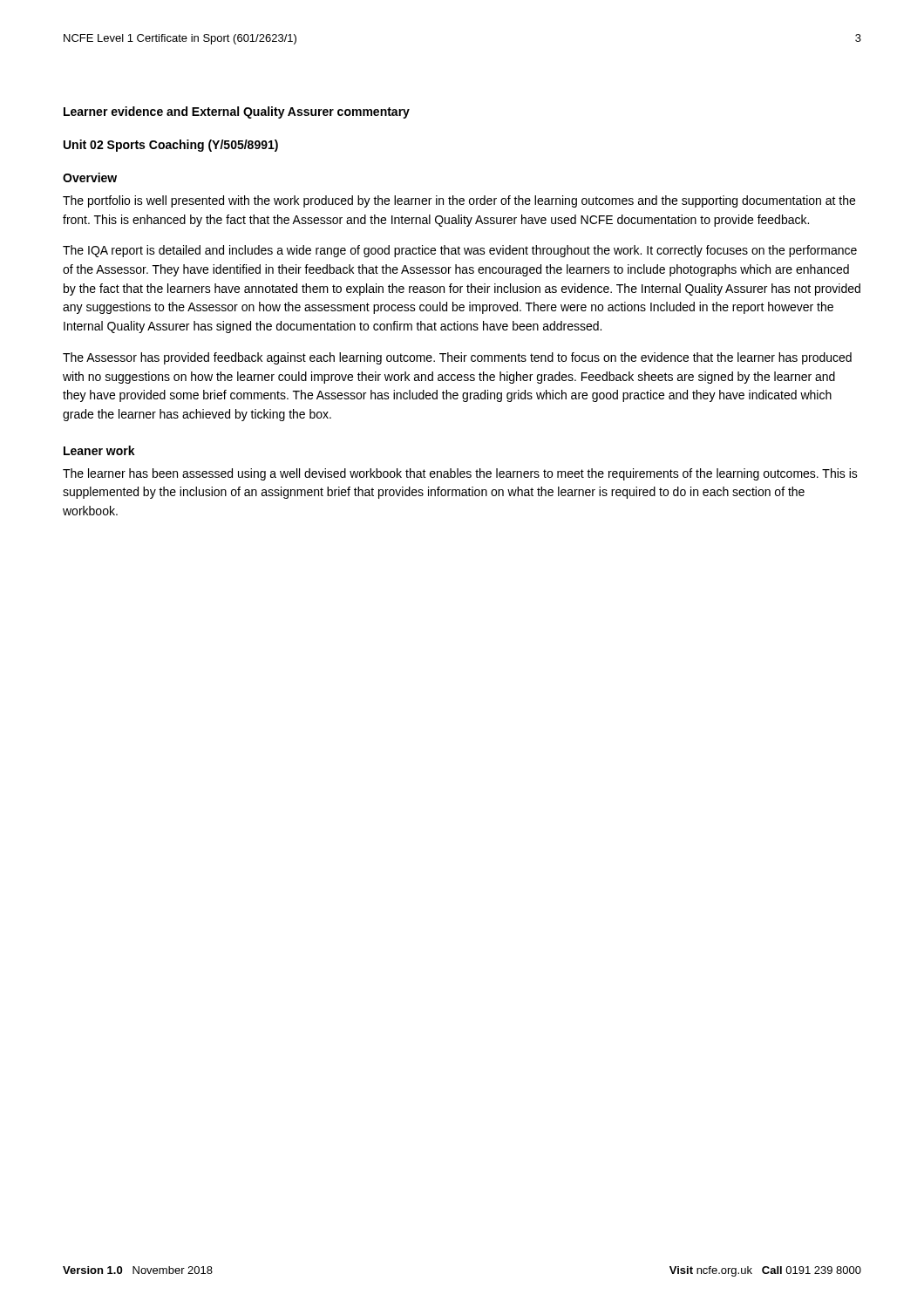
Task: Click on the text block that reads "The IQA report is detailed and includes"
Action: (462, 288)
